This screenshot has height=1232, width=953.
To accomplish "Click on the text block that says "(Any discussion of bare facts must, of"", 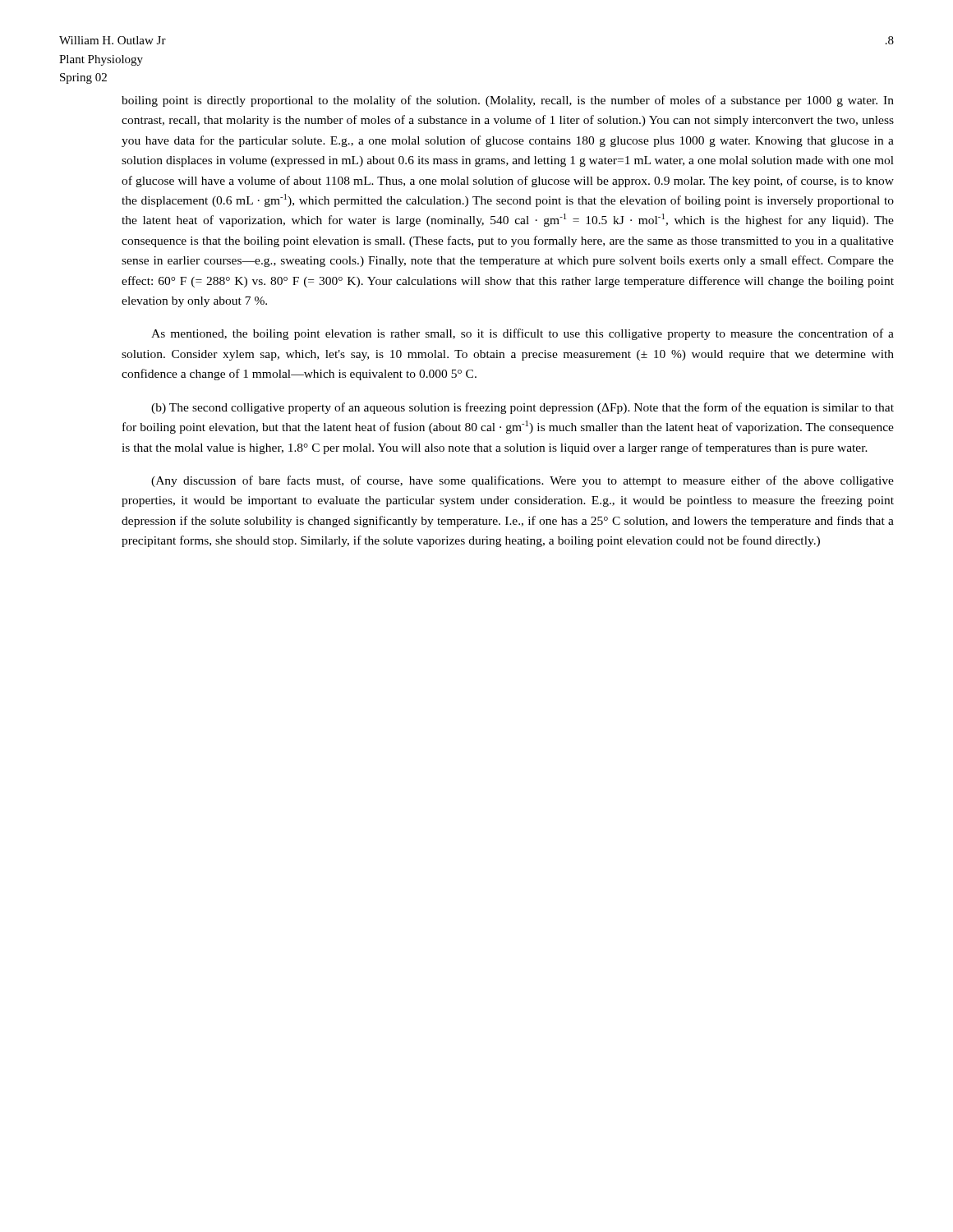I will 508,511.
